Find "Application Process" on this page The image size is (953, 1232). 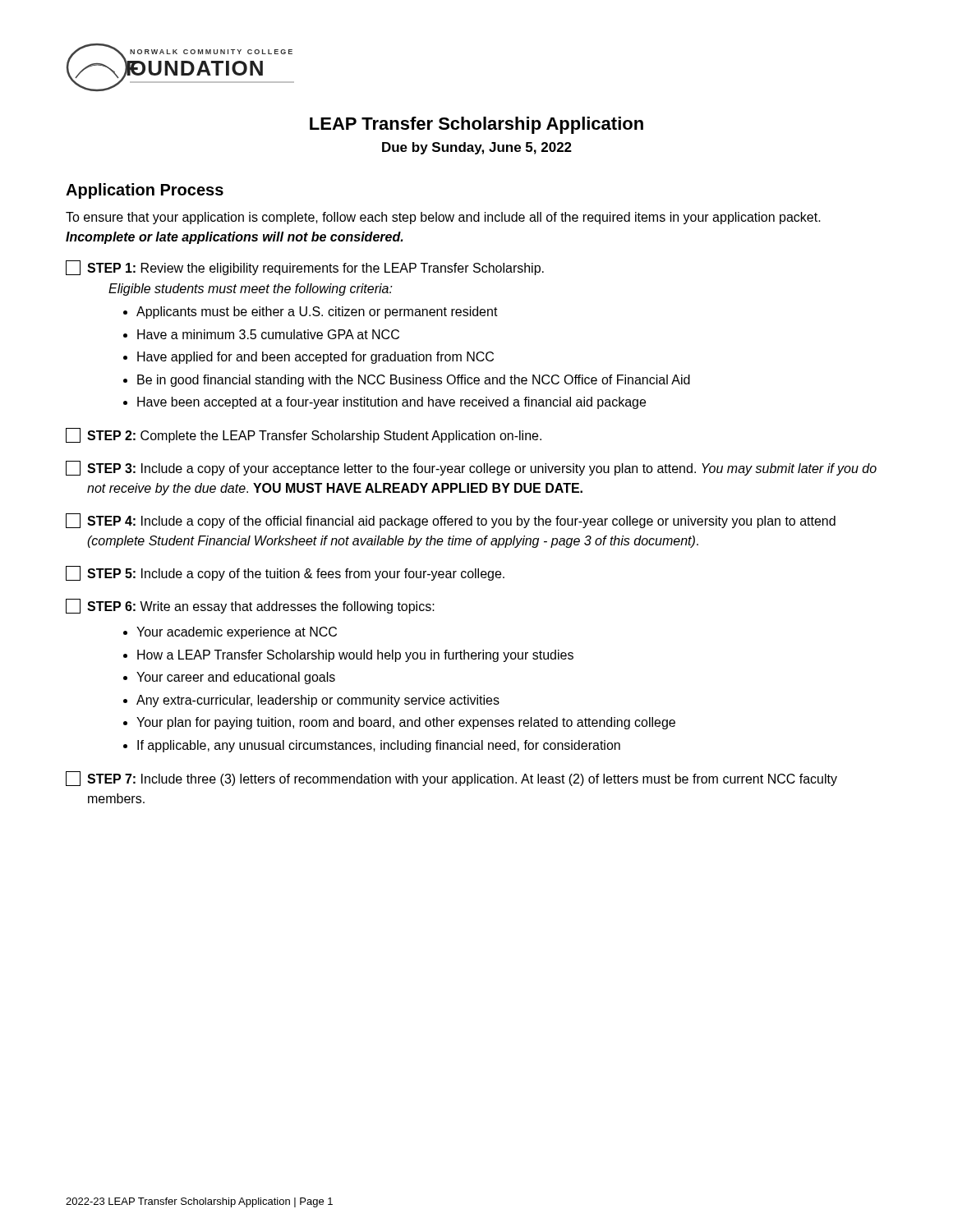145,190
